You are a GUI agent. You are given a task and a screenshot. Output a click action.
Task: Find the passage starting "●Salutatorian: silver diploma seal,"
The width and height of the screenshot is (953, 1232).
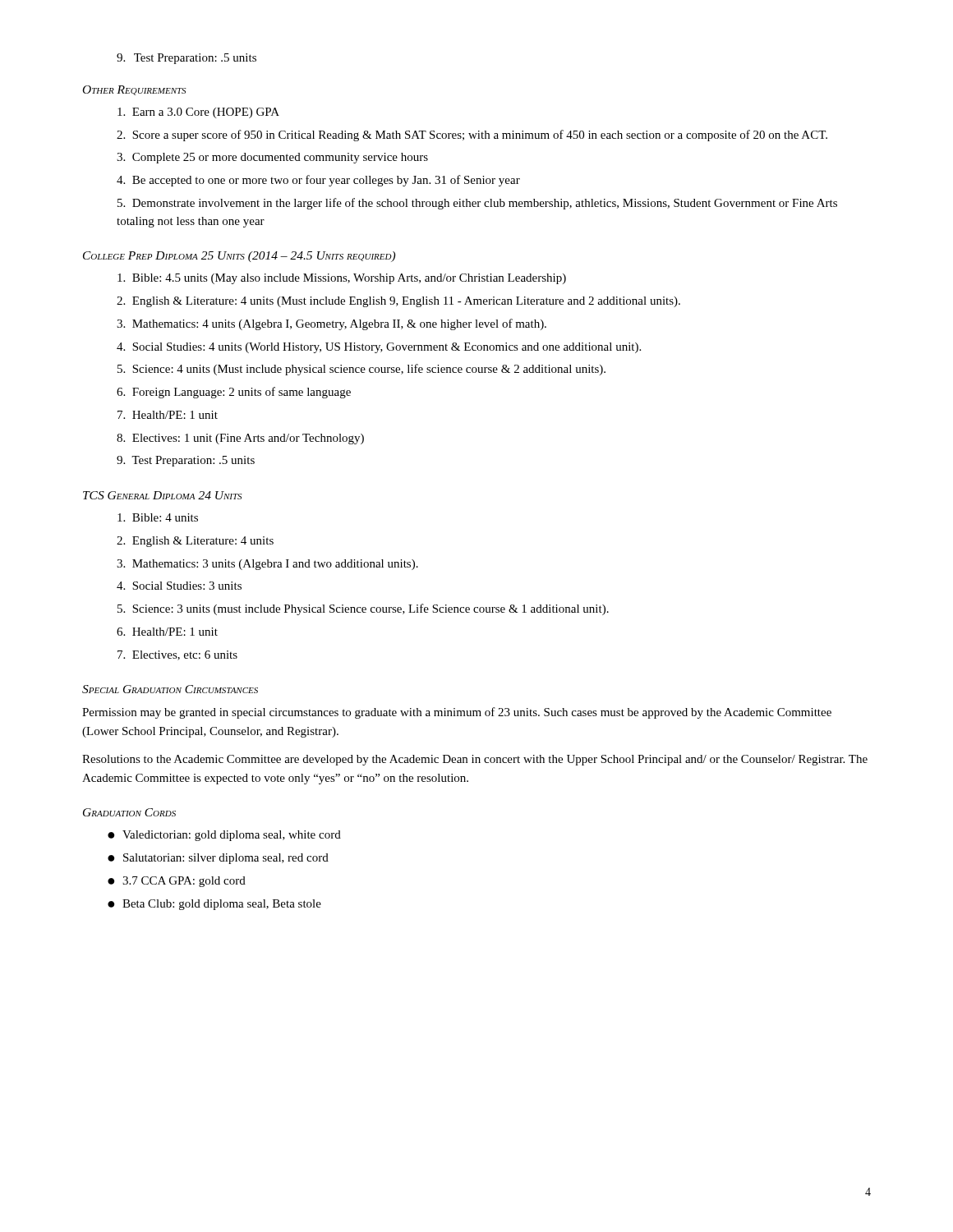pyautogui.click(x=218, y=858)
